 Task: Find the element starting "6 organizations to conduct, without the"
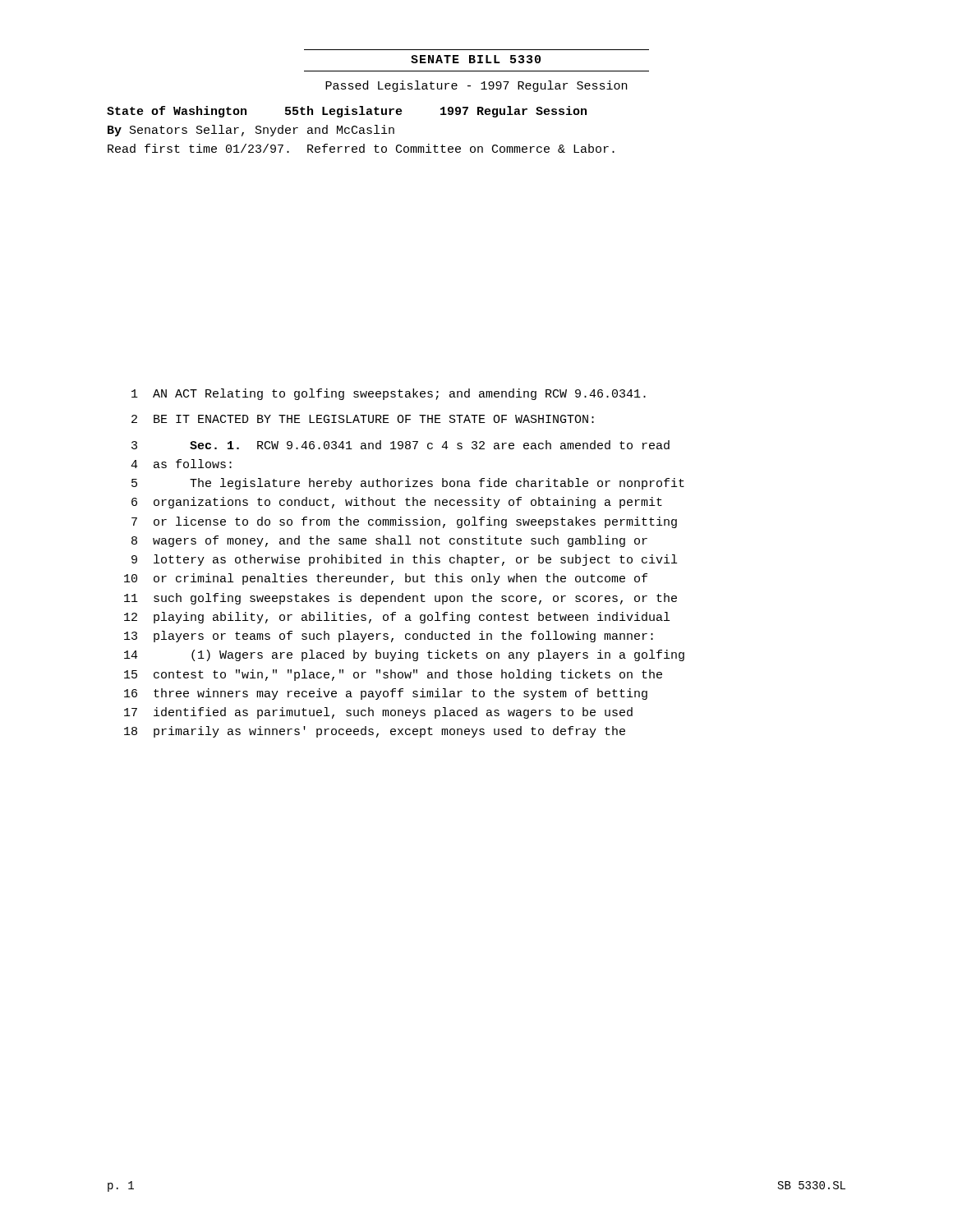(x=476, y=503)
